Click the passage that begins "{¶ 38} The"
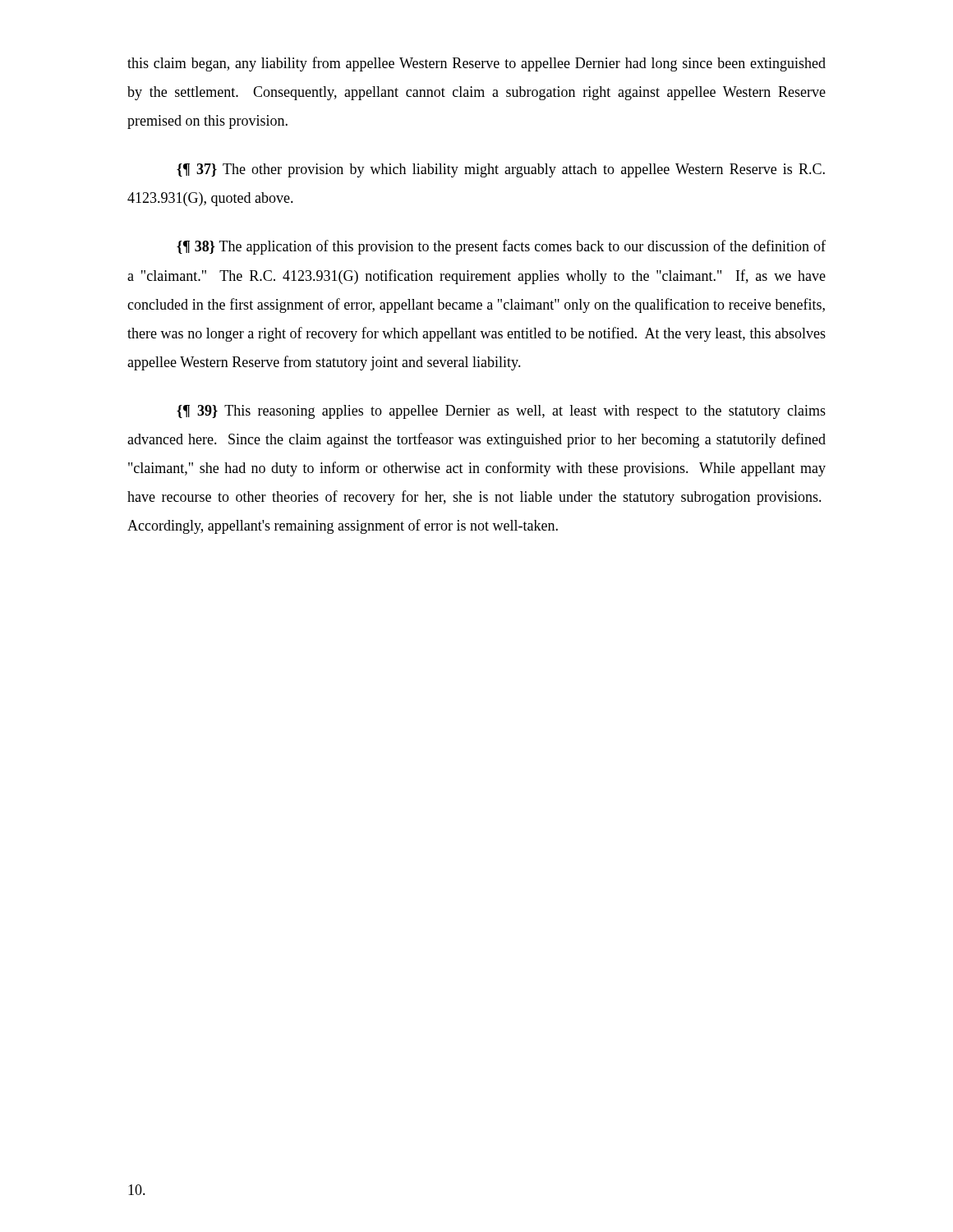The image size is (953, 1232). [476, 305]
